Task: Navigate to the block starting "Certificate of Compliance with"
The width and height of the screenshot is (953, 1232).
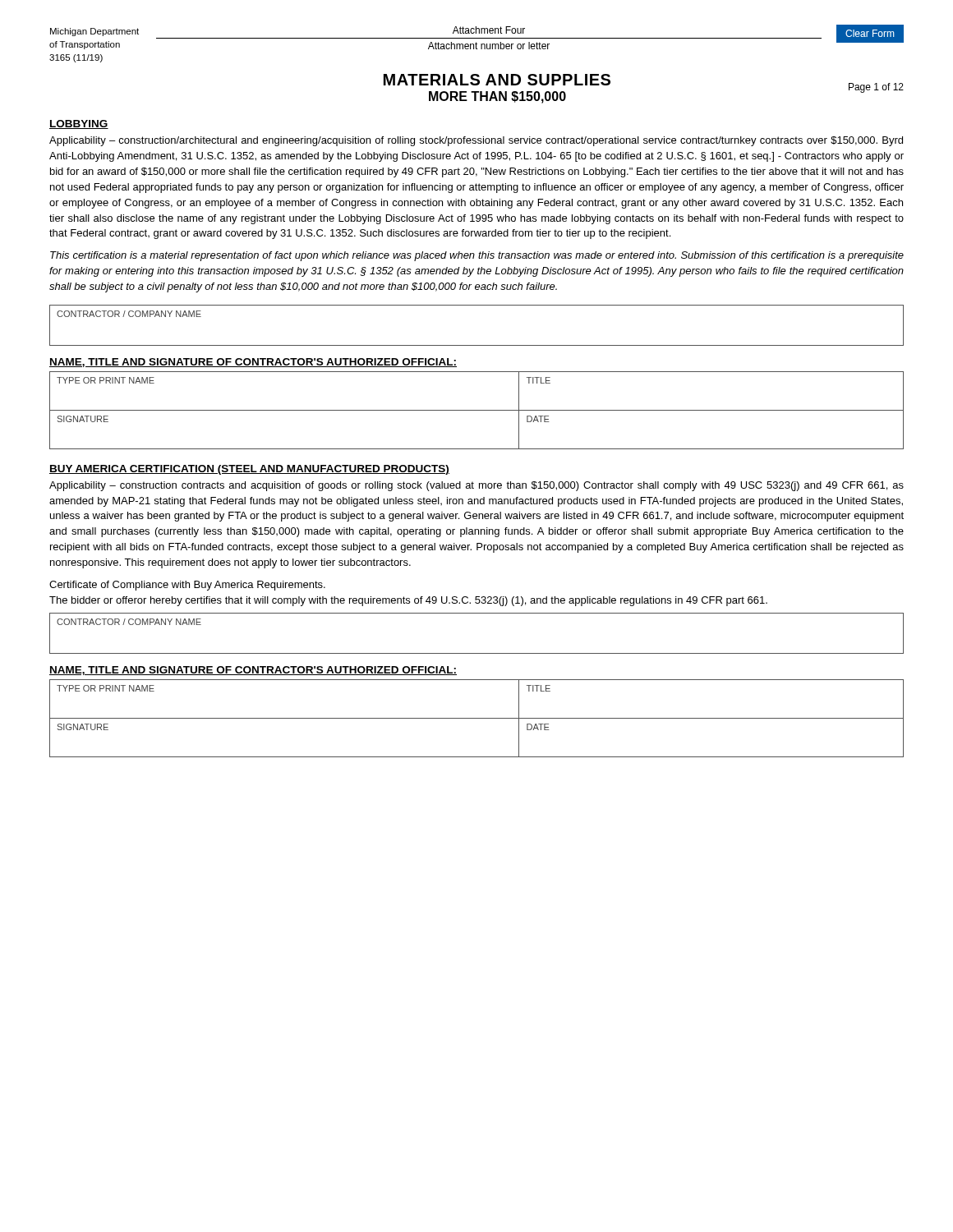Action: [409, 592]
